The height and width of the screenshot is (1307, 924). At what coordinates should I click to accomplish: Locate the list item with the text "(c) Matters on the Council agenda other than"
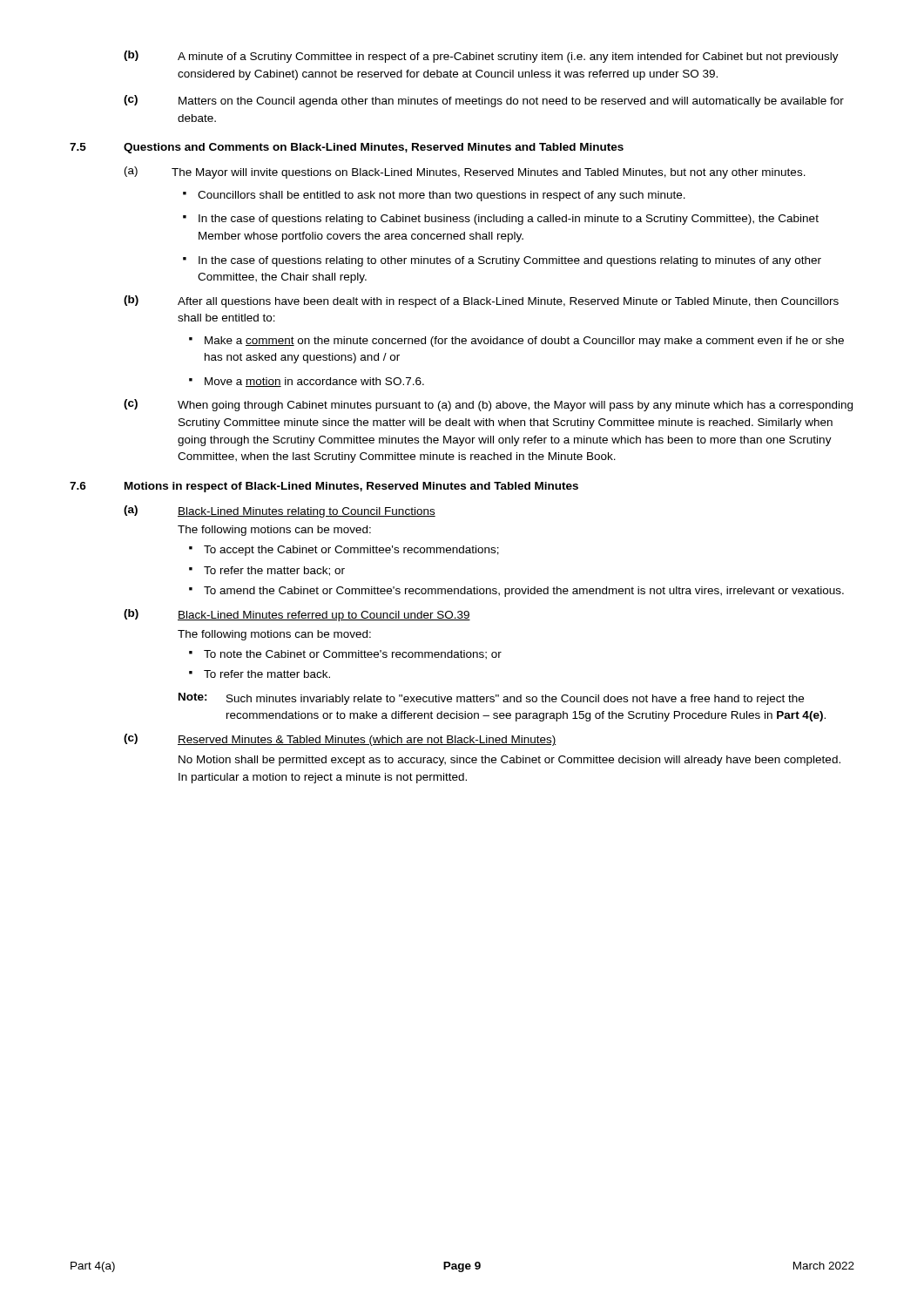[x=489, y=110]
